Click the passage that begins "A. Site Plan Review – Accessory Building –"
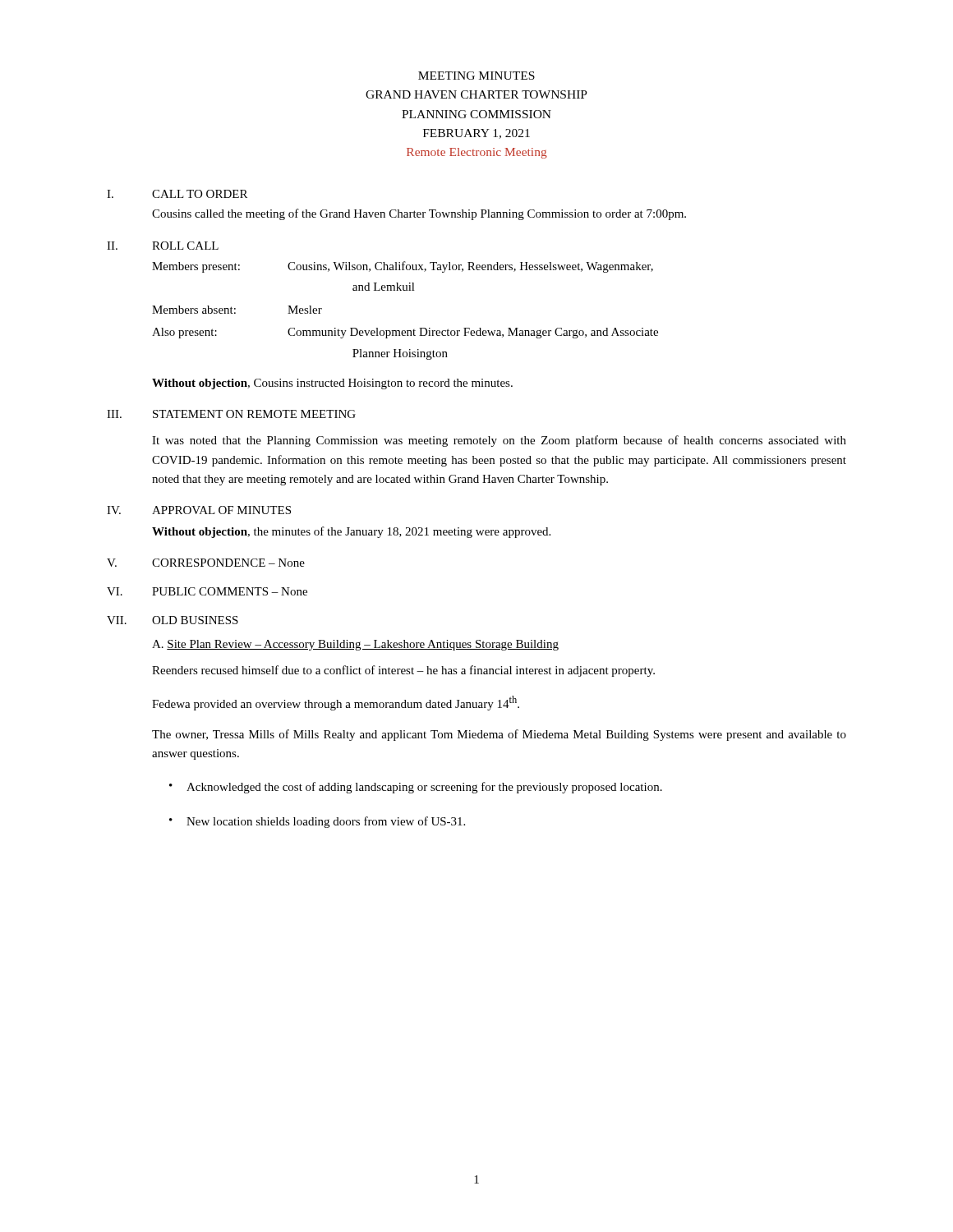The image size is (953, 1232). [x=355, y=644]
